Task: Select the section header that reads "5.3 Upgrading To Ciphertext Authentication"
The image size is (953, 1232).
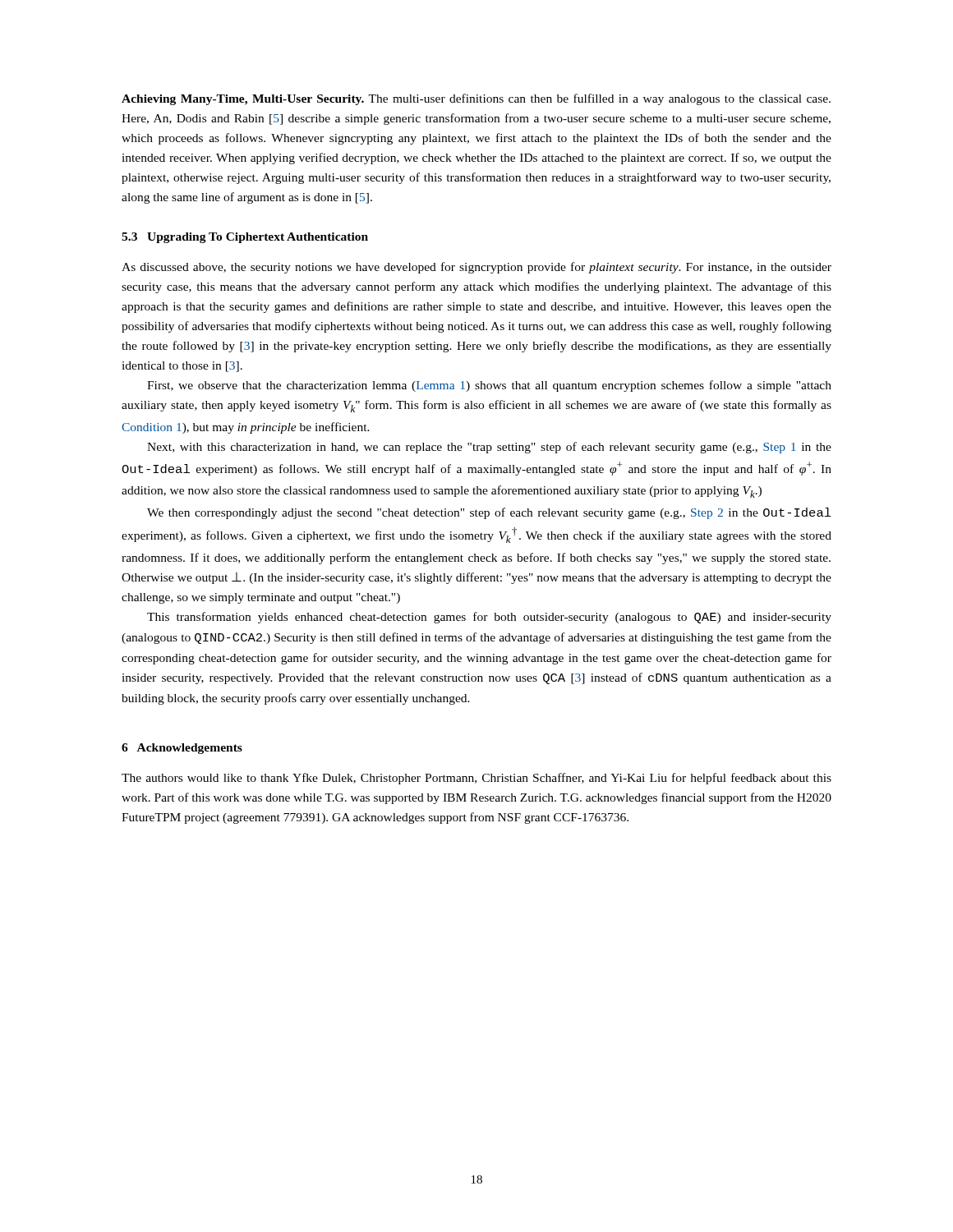Action: click(245, 236)
